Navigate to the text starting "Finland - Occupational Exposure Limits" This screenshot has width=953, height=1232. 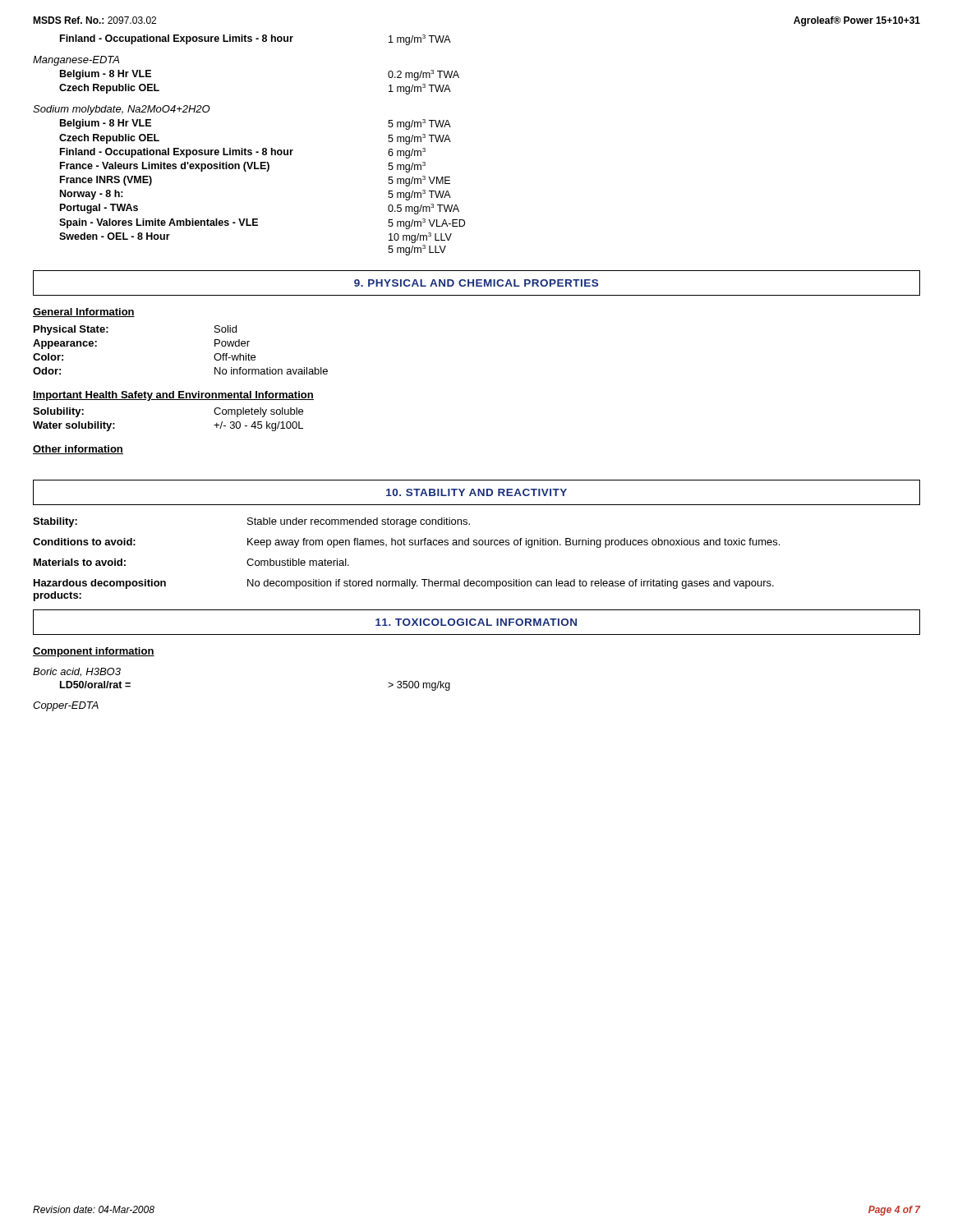coord(256,40)
